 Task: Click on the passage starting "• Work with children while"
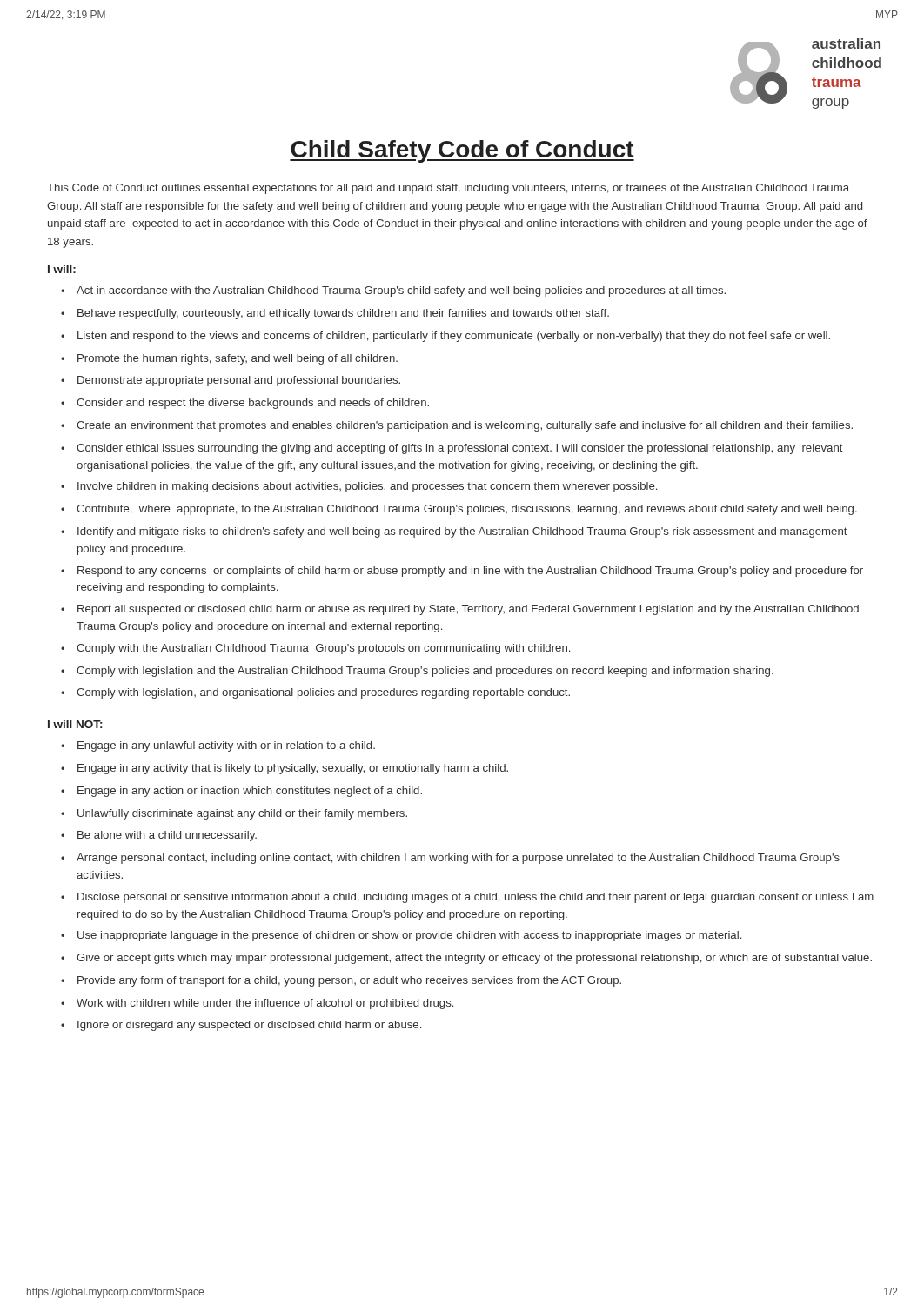(257, 1004)
